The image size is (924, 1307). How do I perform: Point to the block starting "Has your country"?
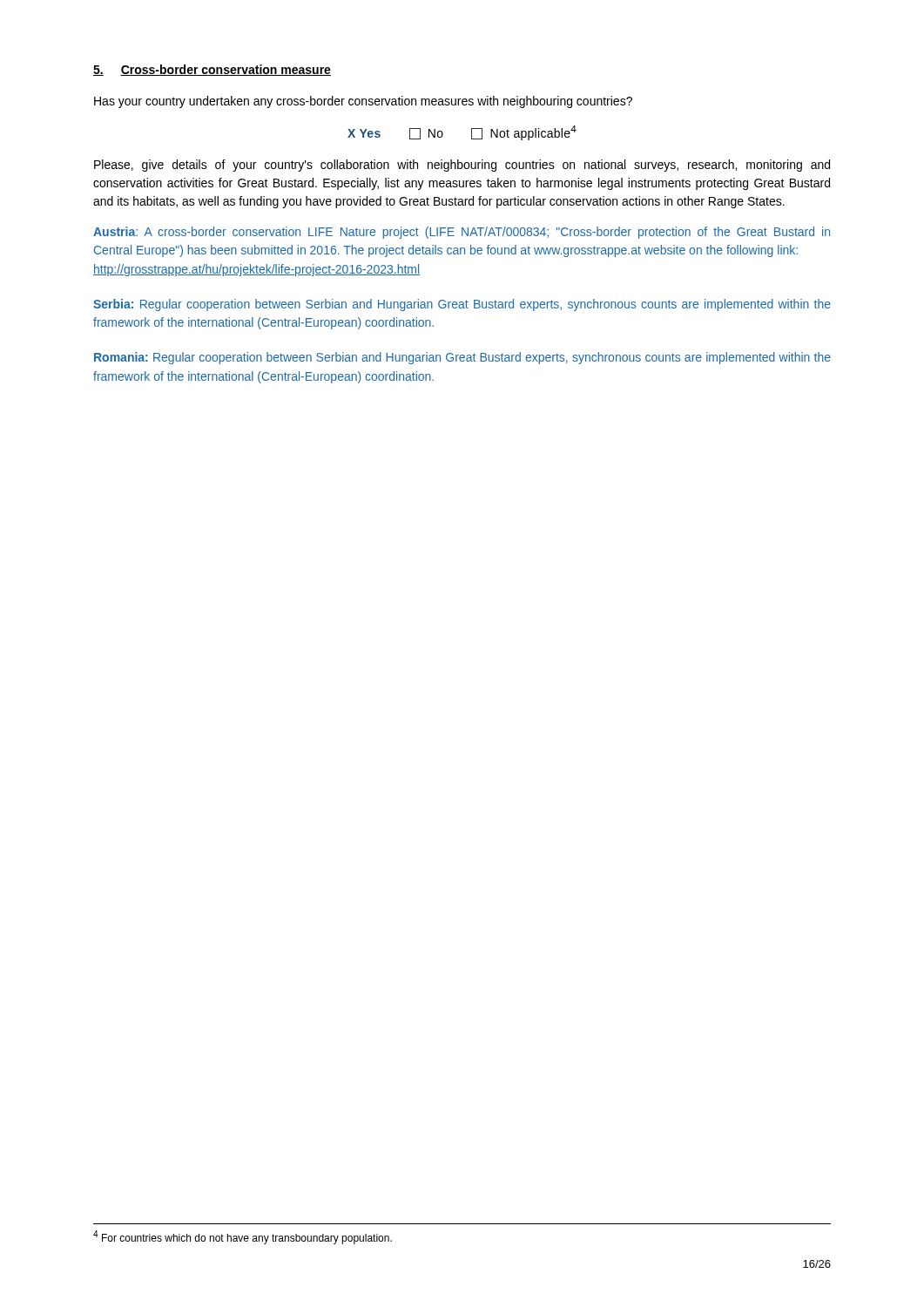coord(363,101)
